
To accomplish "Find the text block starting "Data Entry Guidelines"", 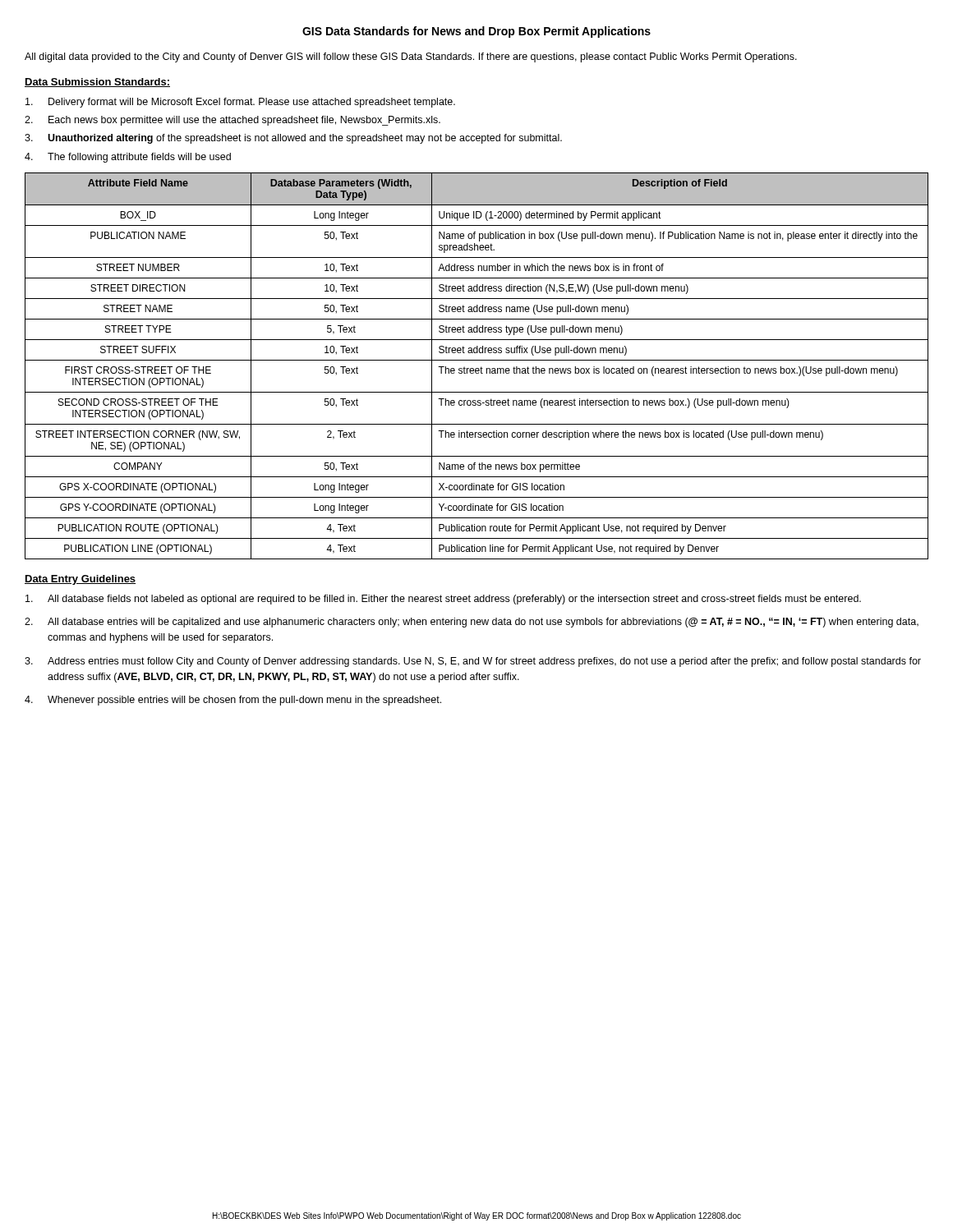I will tap(80, 578).
